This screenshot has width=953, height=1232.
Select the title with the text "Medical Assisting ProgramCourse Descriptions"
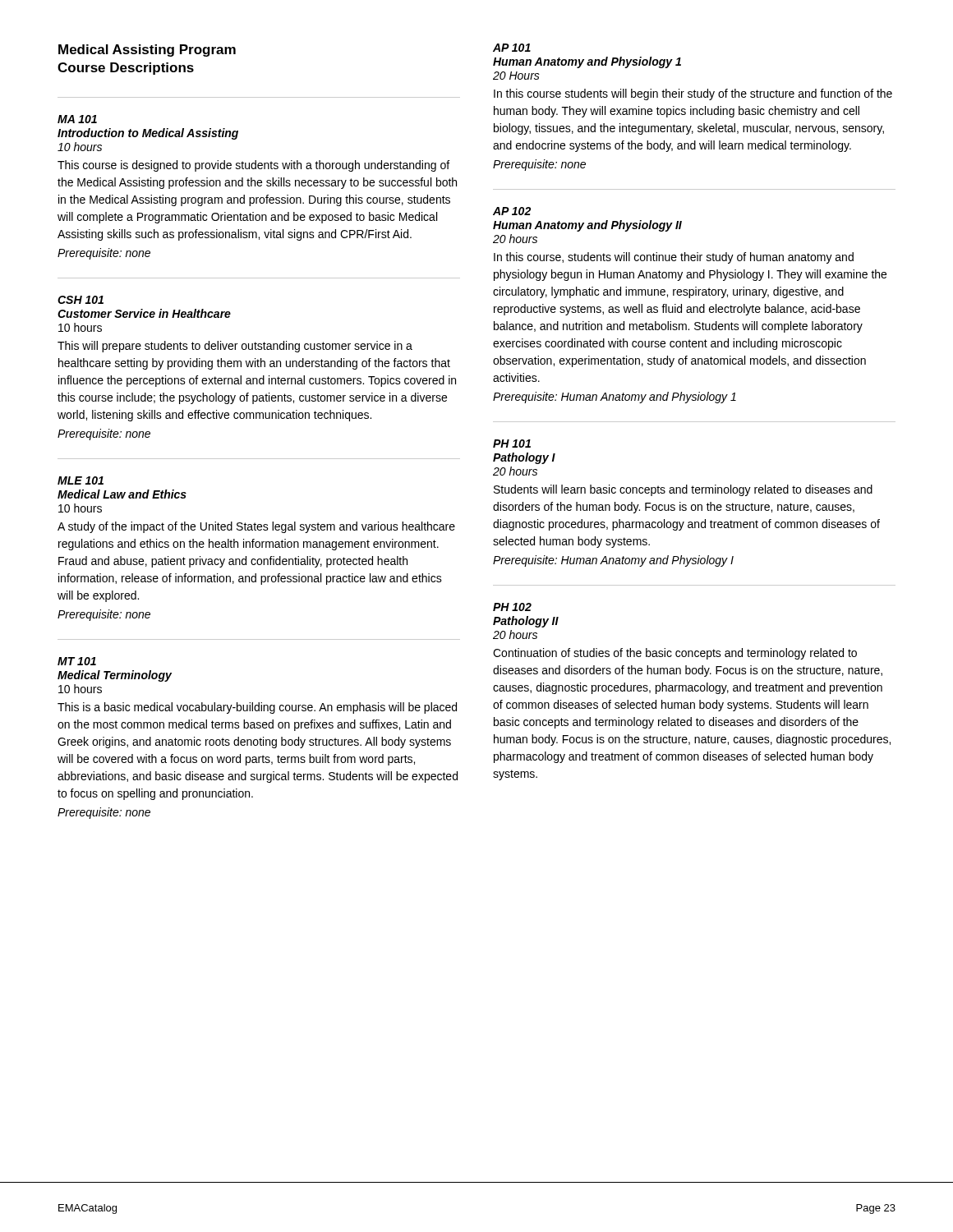coord(147,51)
